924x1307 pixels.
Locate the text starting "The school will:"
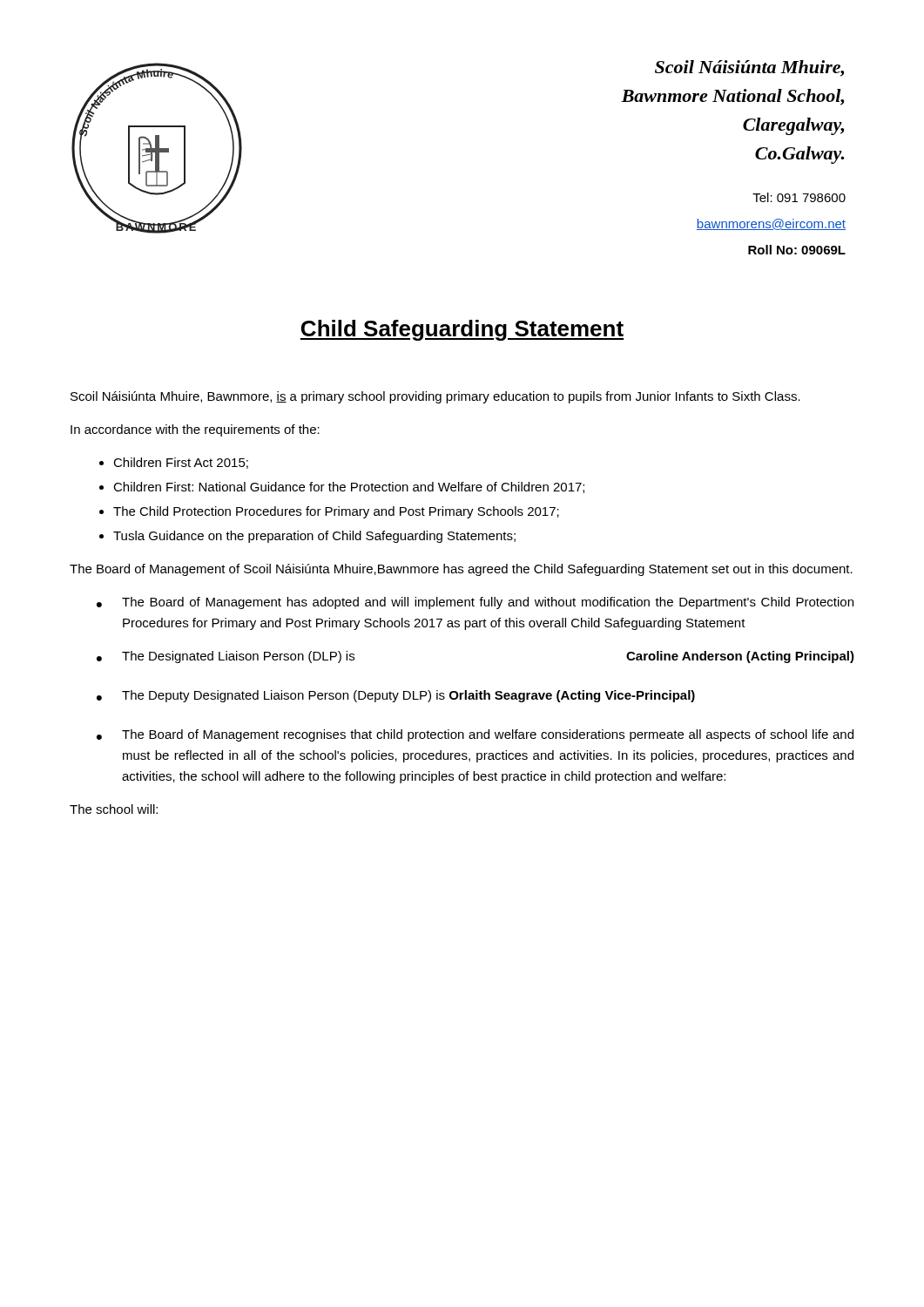point(114,809)
